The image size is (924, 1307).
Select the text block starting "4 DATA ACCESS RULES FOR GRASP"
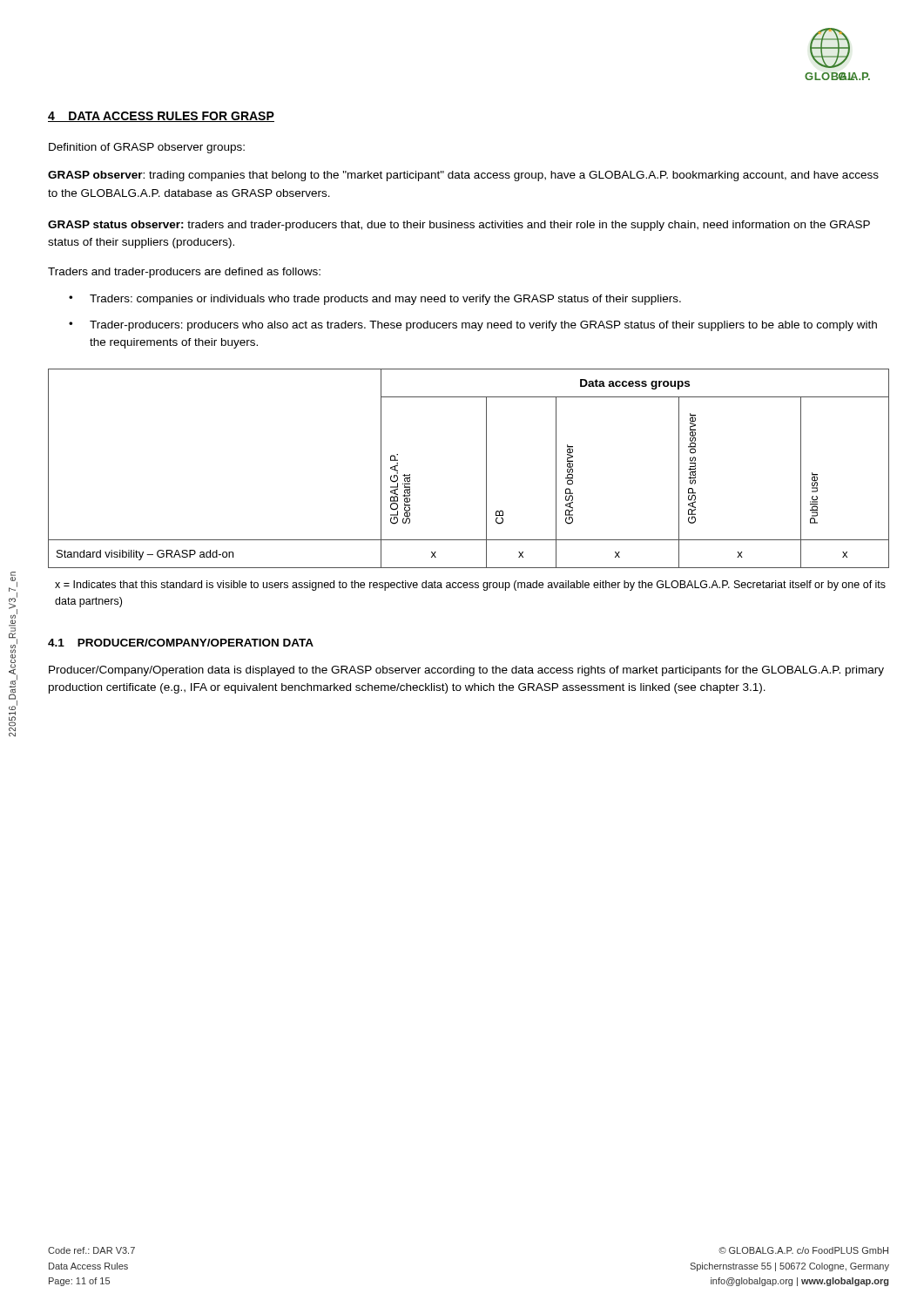[161, 116]
